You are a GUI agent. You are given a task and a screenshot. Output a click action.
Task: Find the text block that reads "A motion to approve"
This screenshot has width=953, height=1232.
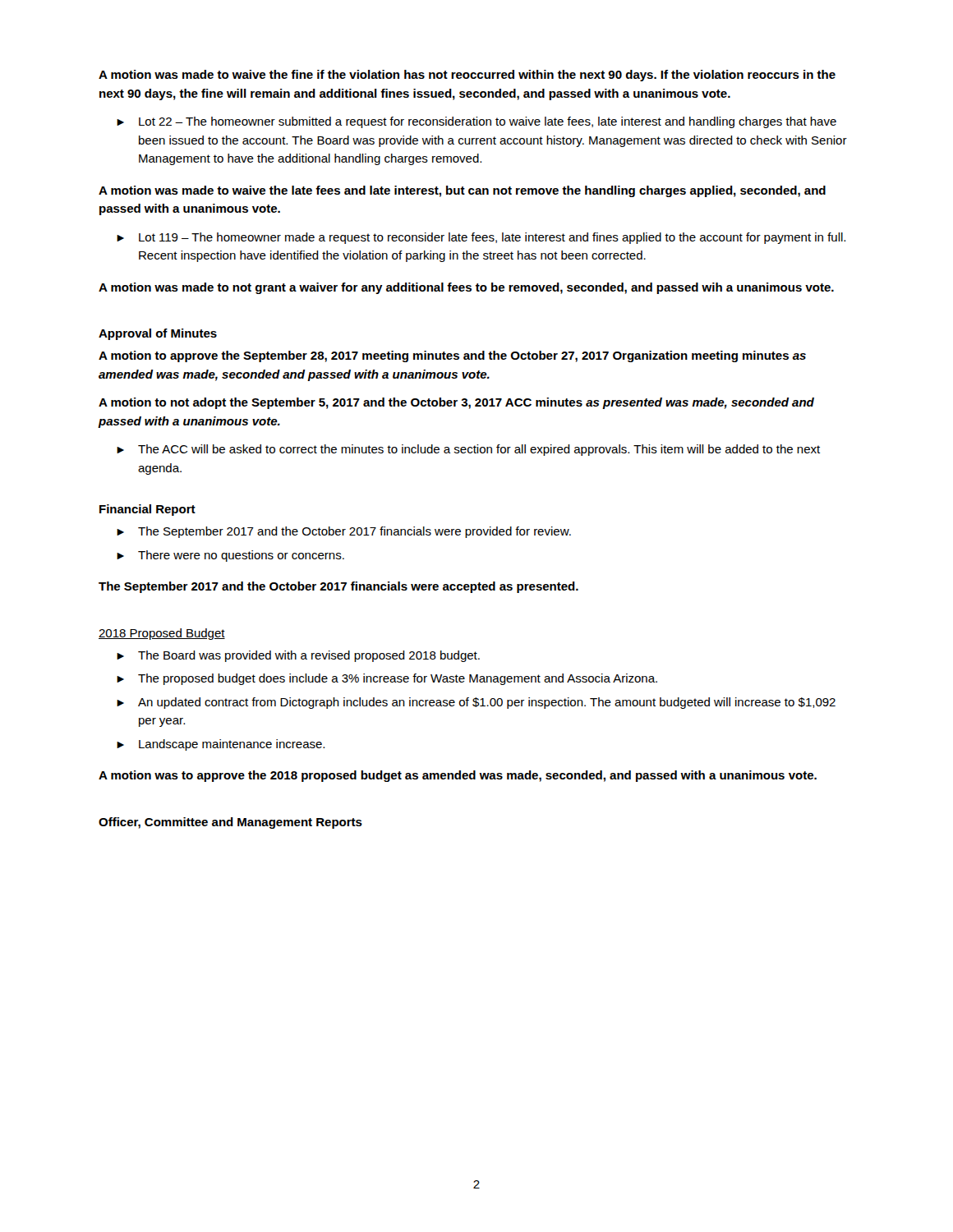point(452,364)
